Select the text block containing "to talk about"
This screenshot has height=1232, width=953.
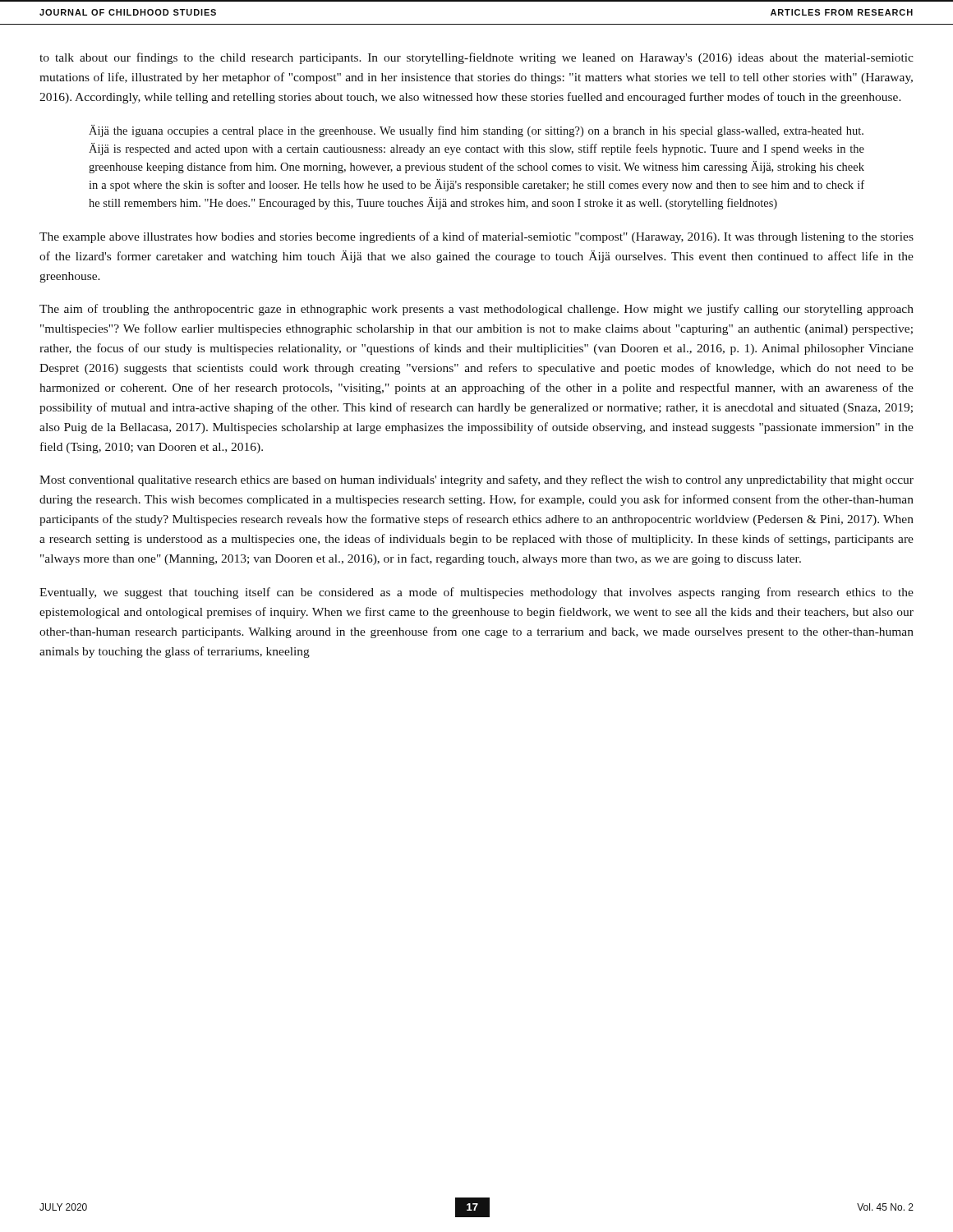476,77
